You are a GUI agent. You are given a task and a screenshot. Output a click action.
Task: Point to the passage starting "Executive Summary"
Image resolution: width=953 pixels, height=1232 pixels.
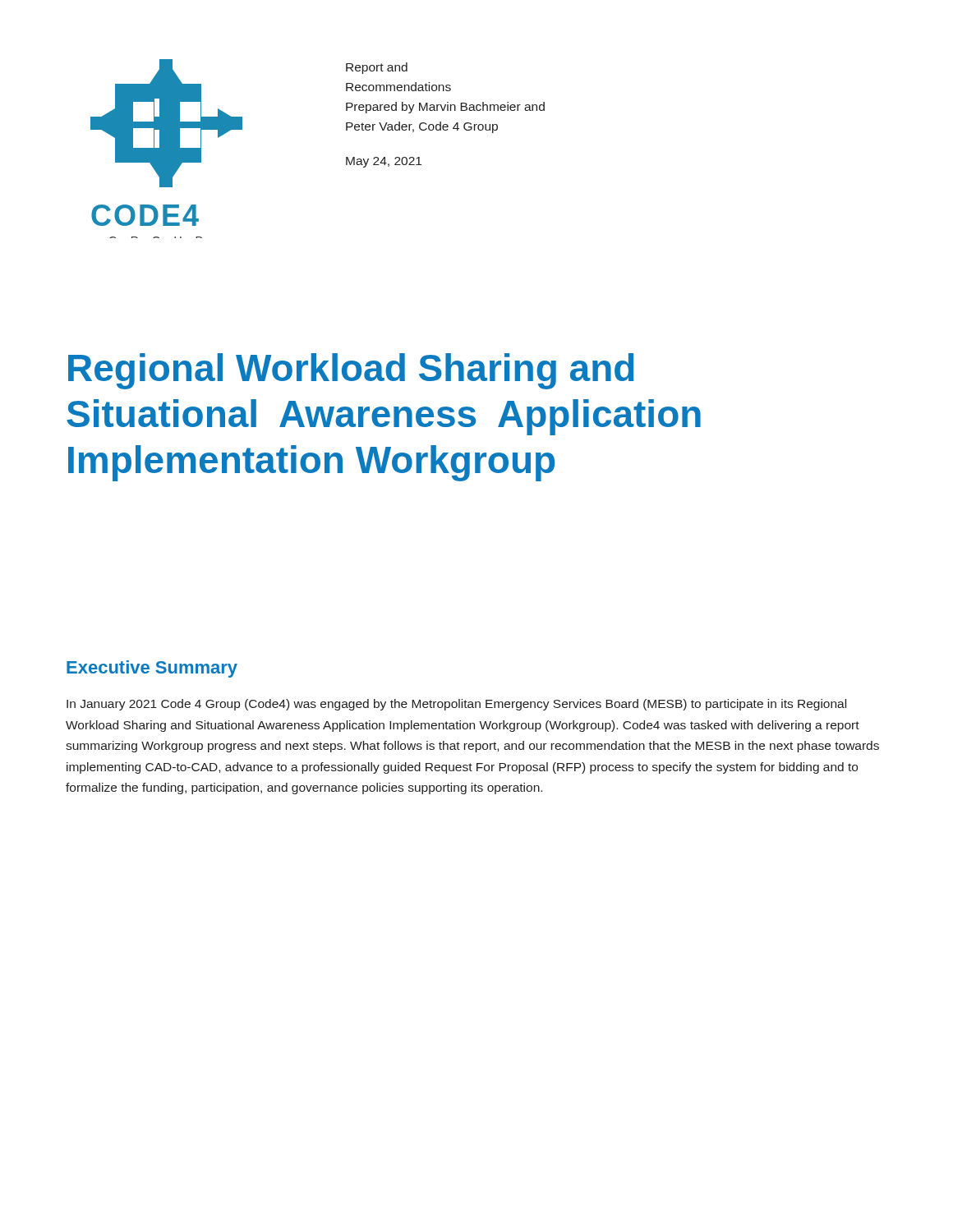(x=152, y=669)
